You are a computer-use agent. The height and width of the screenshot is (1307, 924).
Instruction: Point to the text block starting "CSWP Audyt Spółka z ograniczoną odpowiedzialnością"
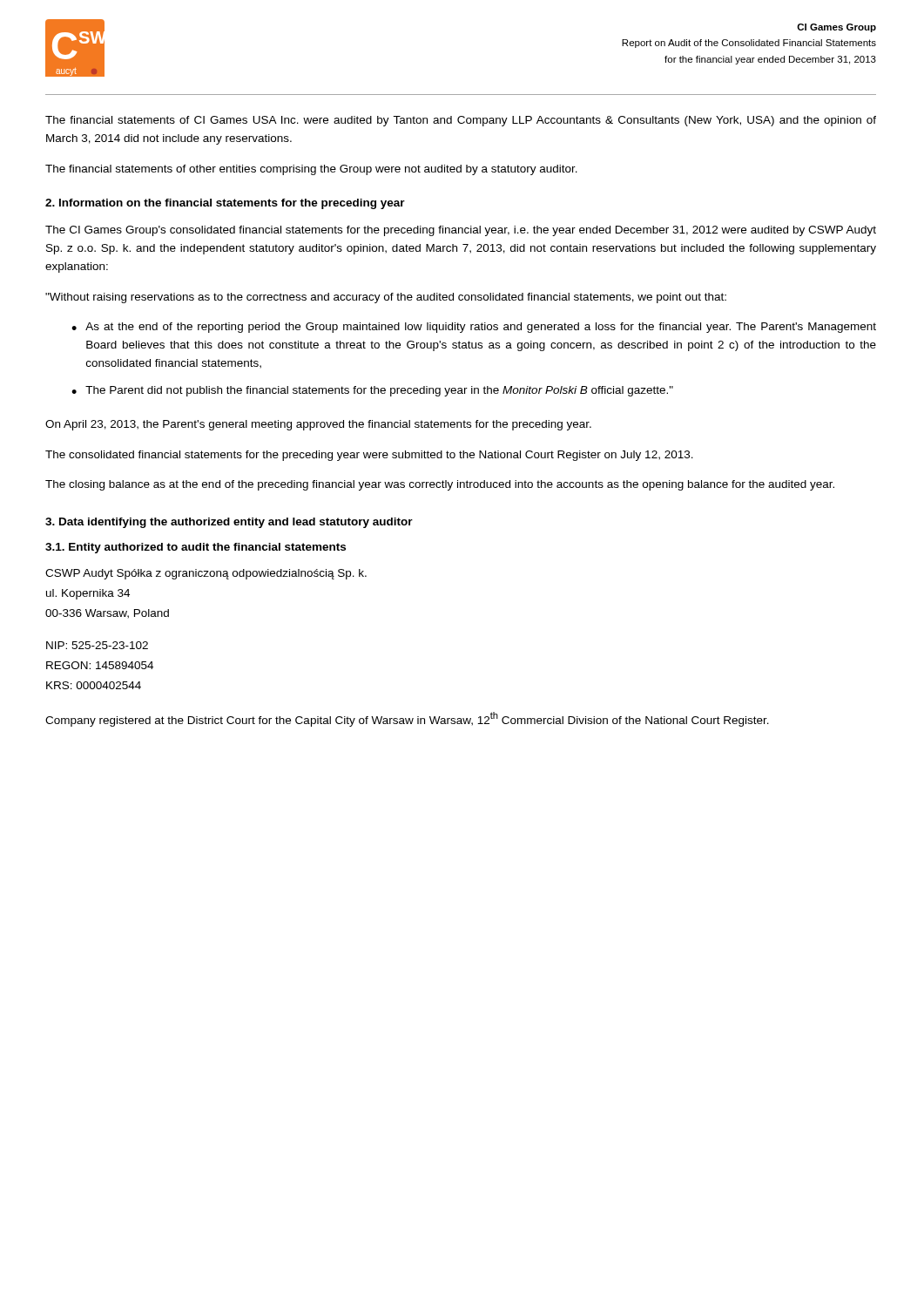206,574
